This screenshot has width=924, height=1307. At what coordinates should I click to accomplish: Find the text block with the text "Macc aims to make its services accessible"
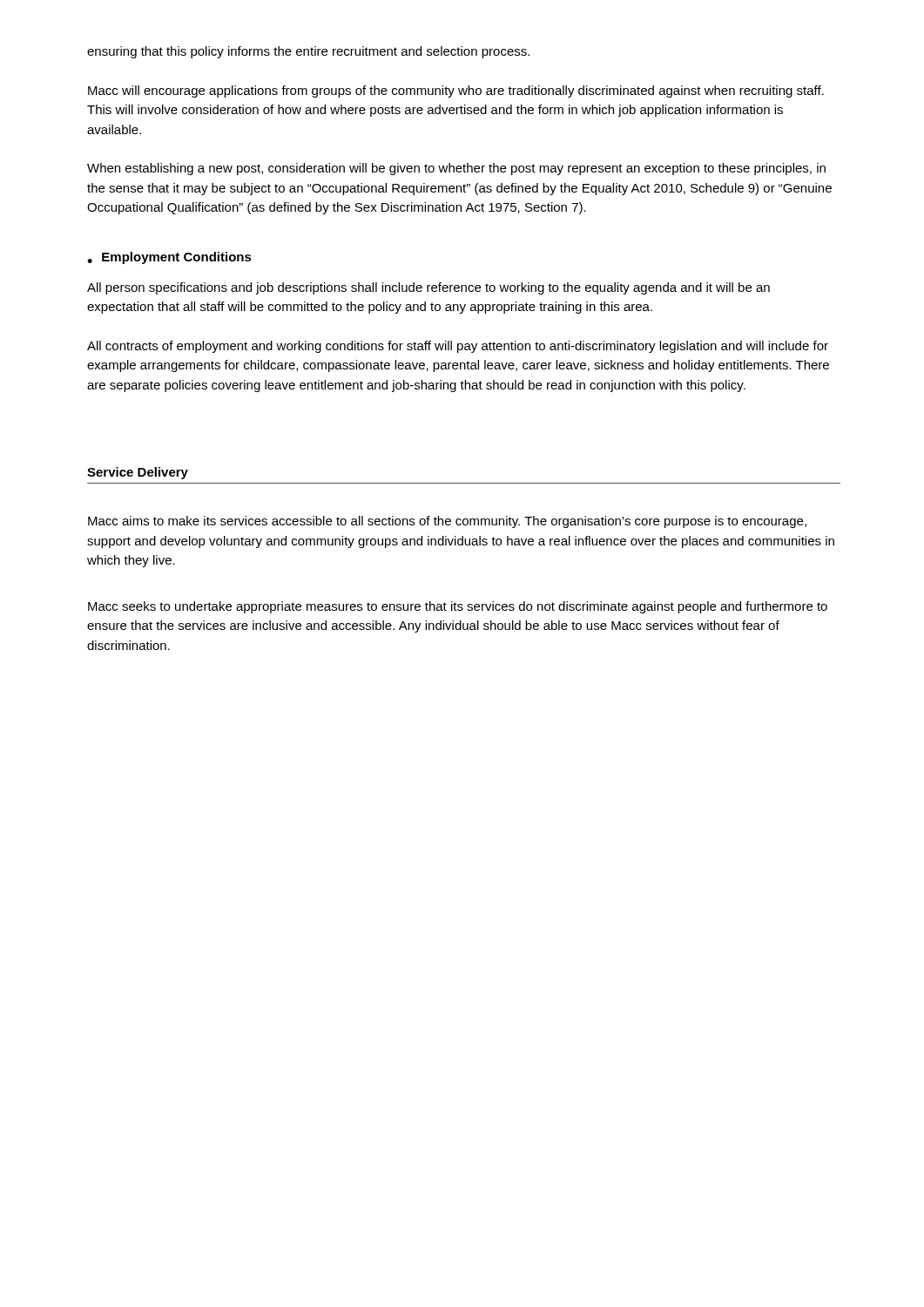[461, 540]
